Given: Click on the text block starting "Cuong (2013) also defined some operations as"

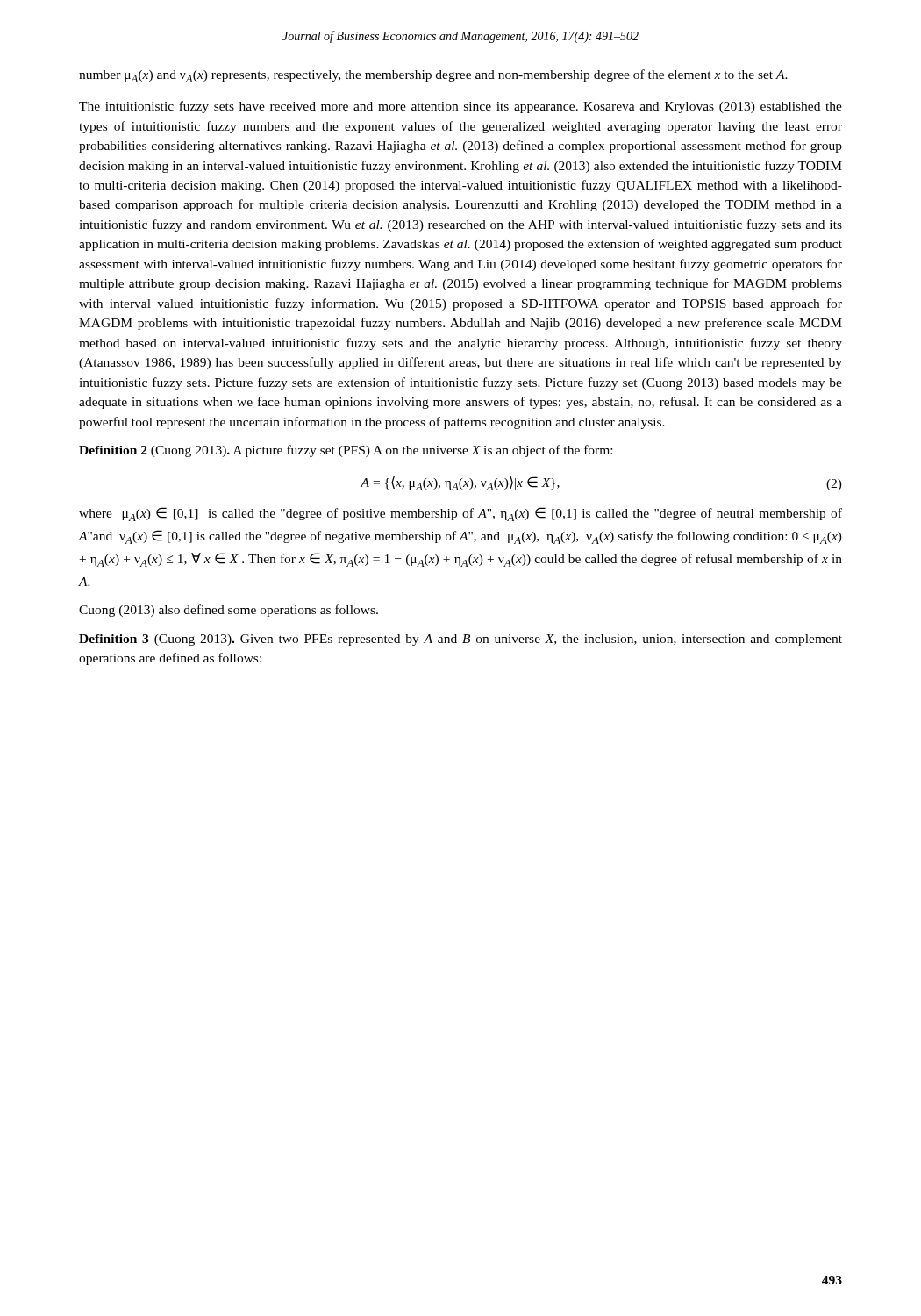Looking at the screenshot, I should tap(229, 610).
